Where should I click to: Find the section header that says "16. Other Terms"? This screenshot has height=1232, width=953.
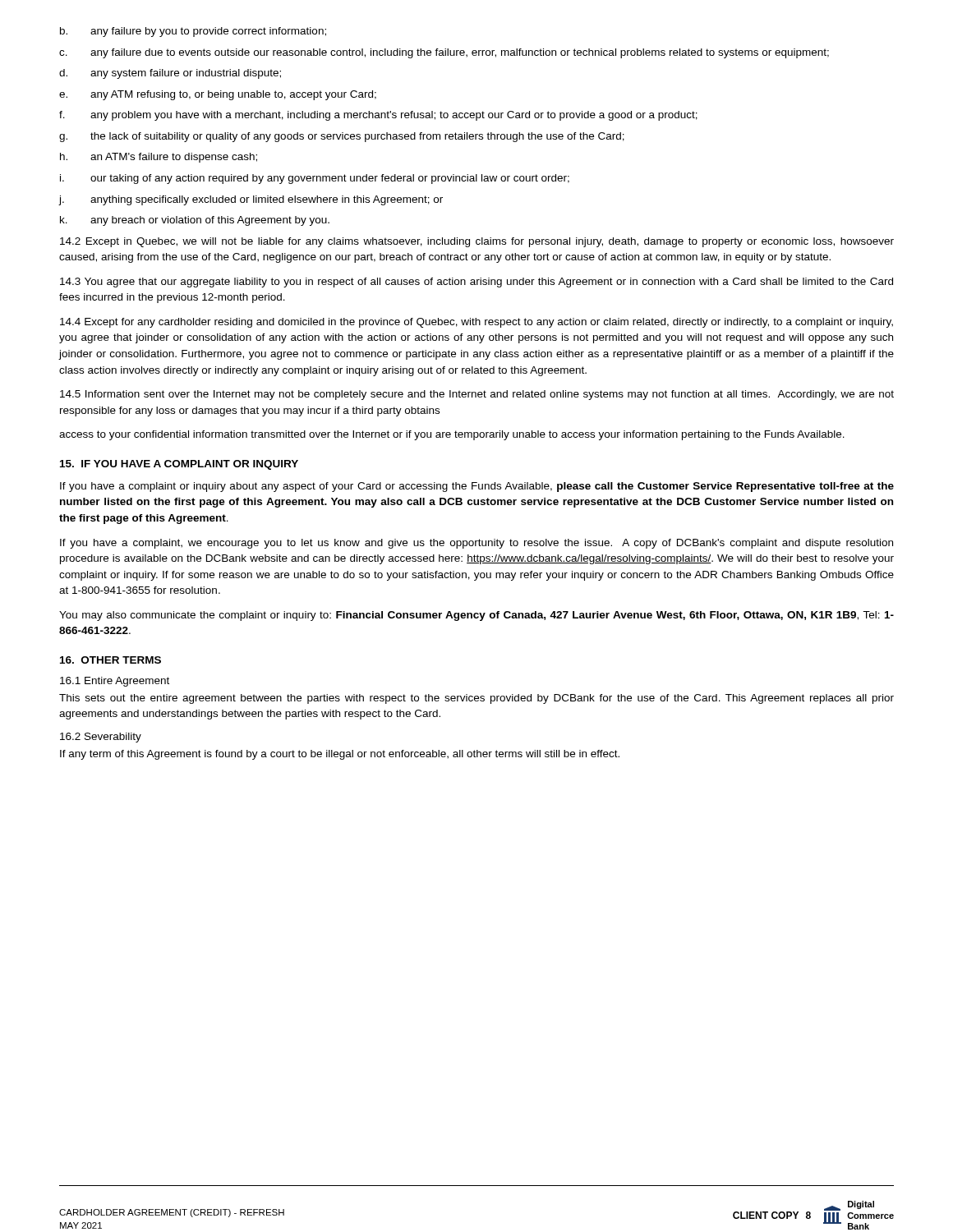tap(110, 660)
